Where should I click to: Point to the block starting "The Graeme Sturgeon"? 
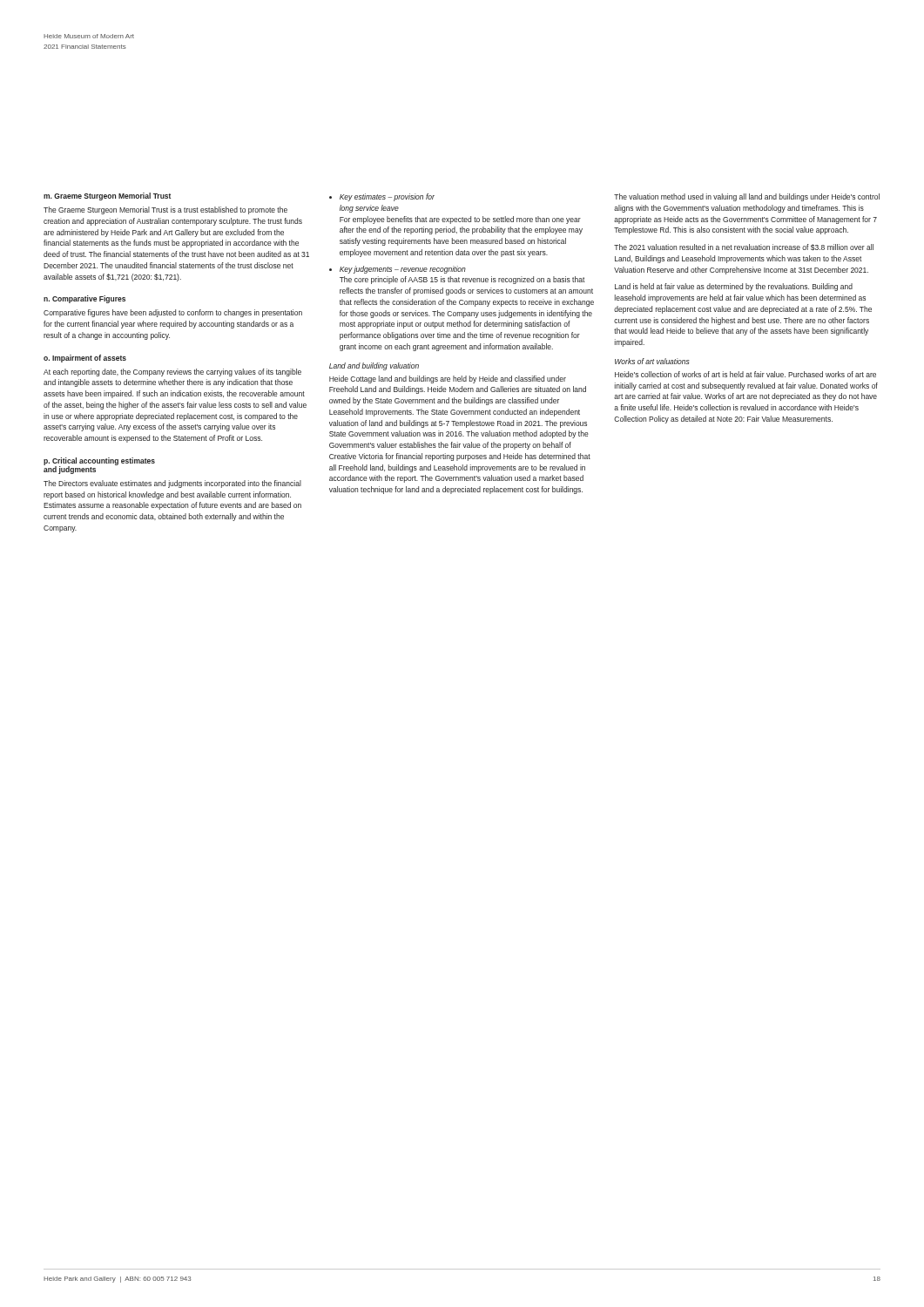tap(177, 244)
